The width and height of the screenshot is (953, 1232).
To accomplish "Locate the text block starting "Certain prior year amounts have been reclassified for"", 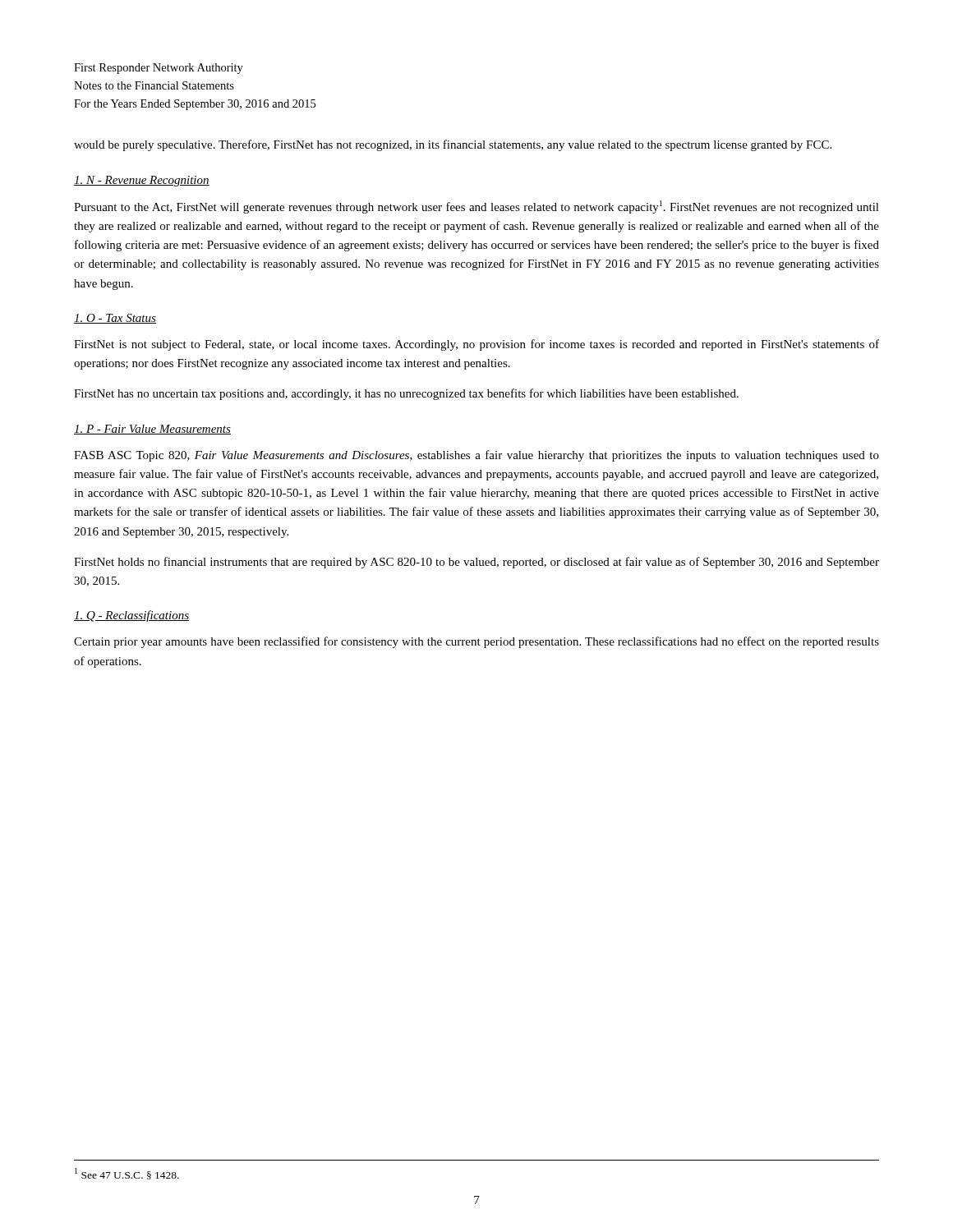I will 476,651.
